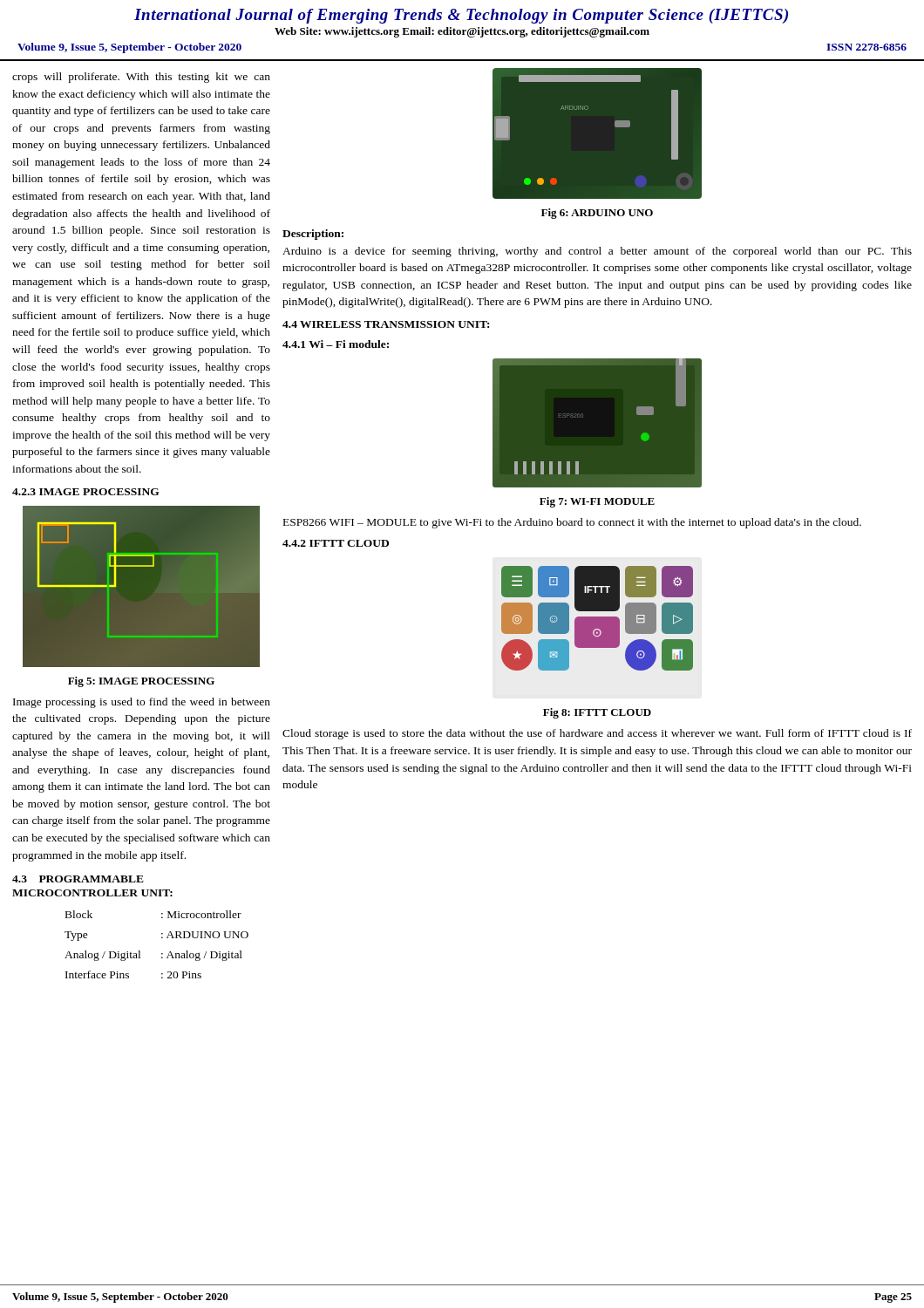Screen dimensions: 1308x924
Task: Navigate to the block starting "Image processing is"
Action: [x=141, y=778]
